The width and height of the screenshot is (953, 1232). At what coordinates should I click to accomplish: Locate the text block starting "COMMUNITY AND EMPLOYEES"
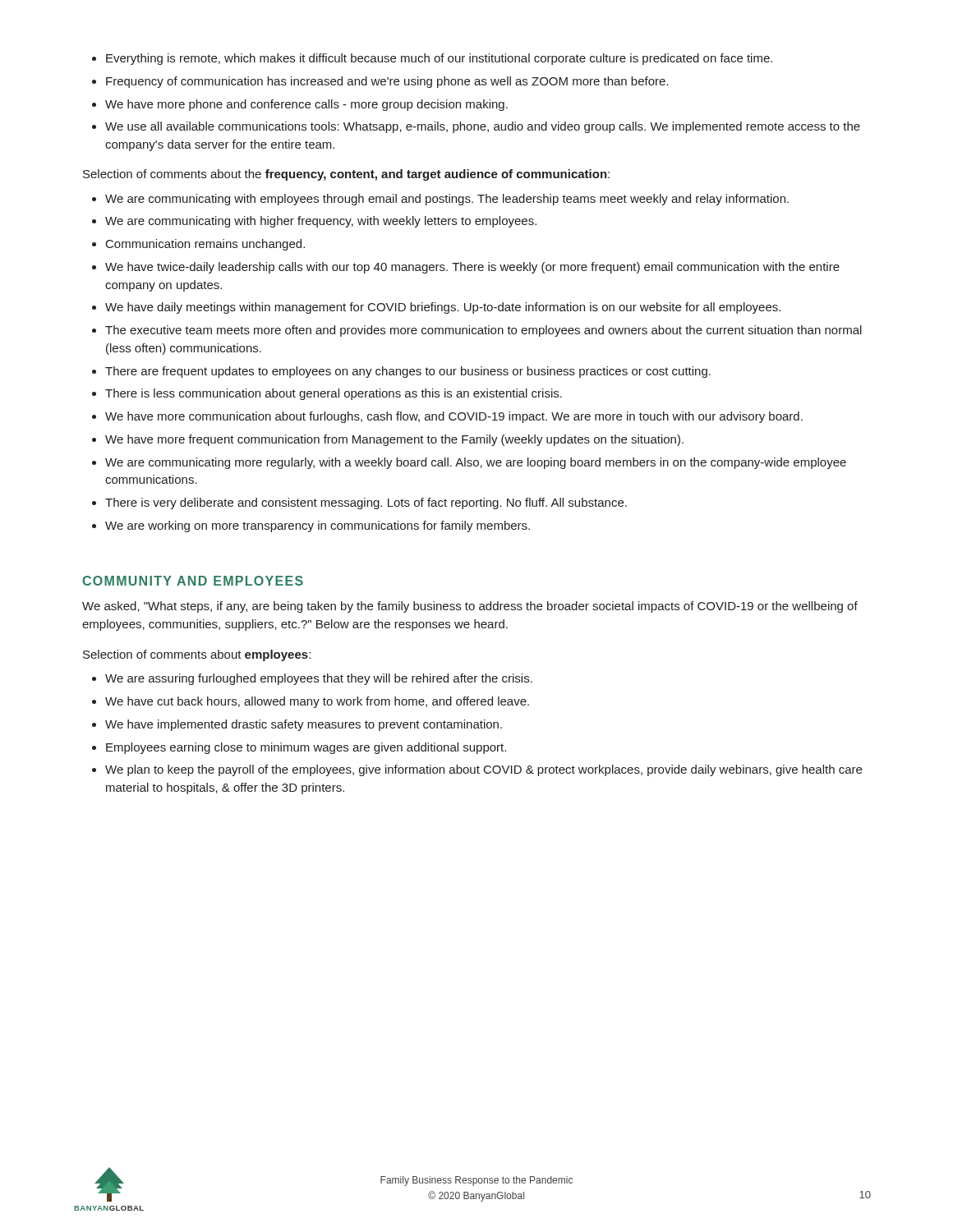[193, 581]
